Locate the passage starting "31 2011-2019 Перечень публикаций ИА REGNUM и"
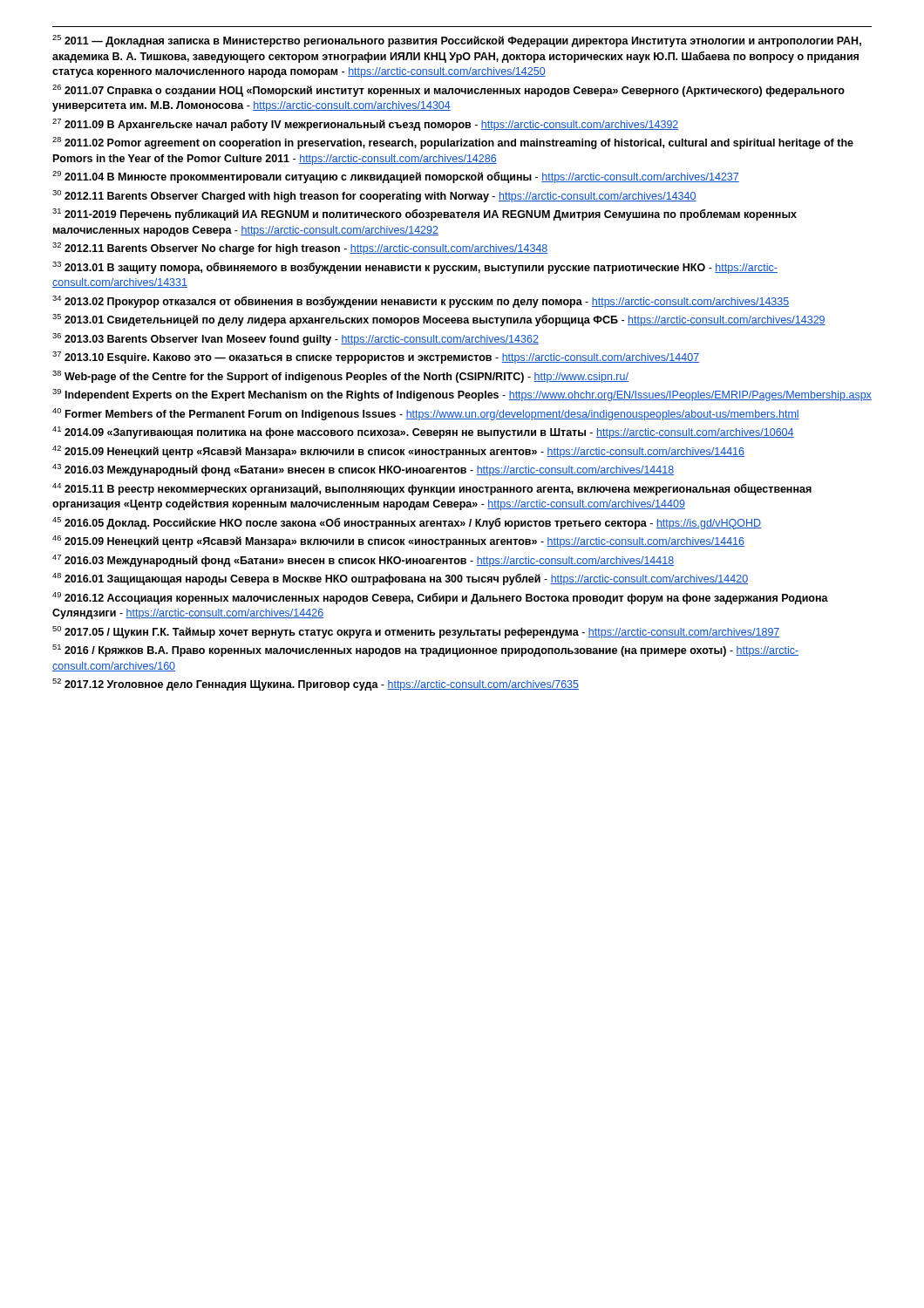Image resolution: width=924 pixels, height=1308 pixels. pos(425,222)
